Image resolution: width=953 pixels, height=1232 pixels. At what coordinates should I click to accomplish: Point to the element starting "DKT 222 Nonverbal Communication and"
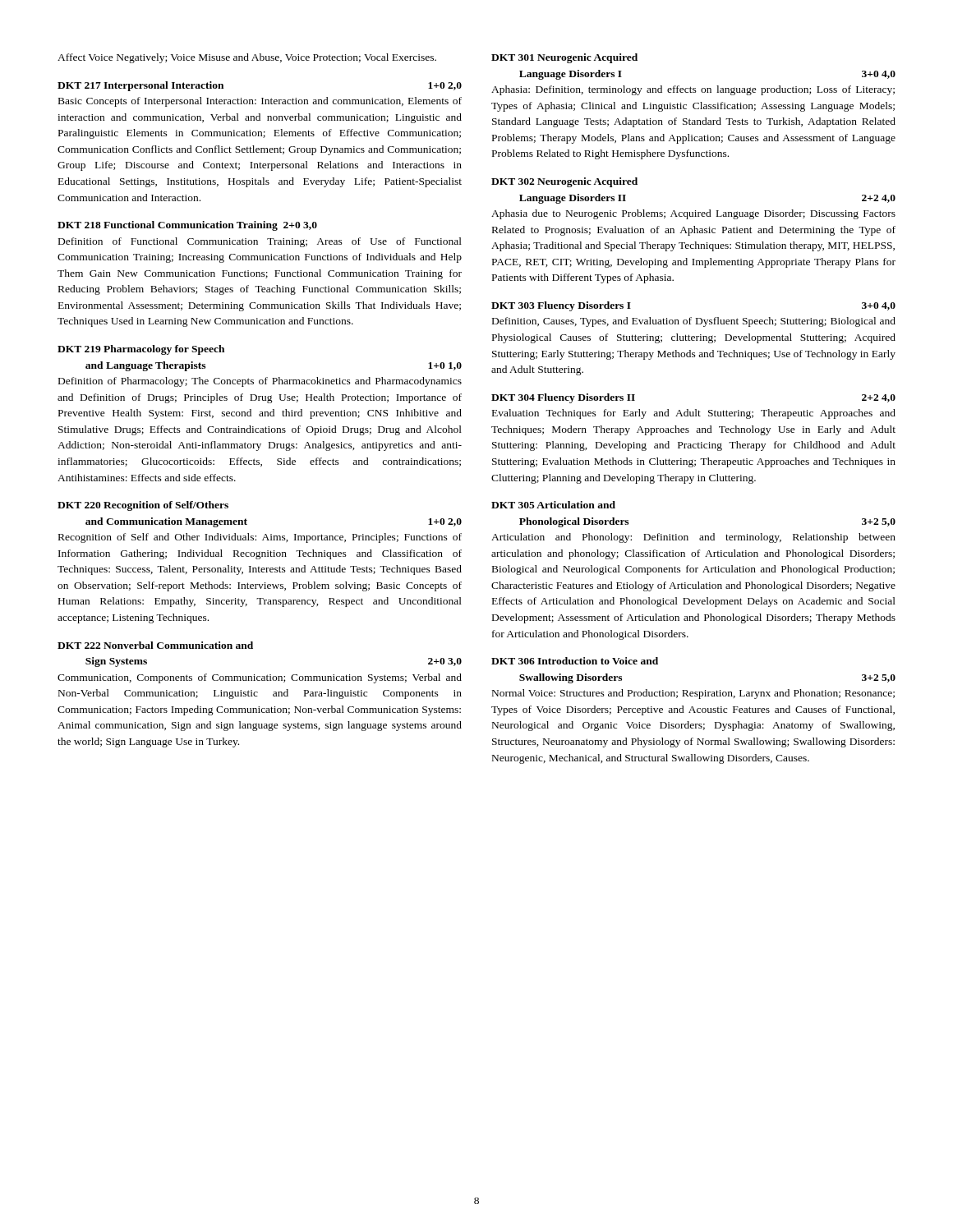260,693
